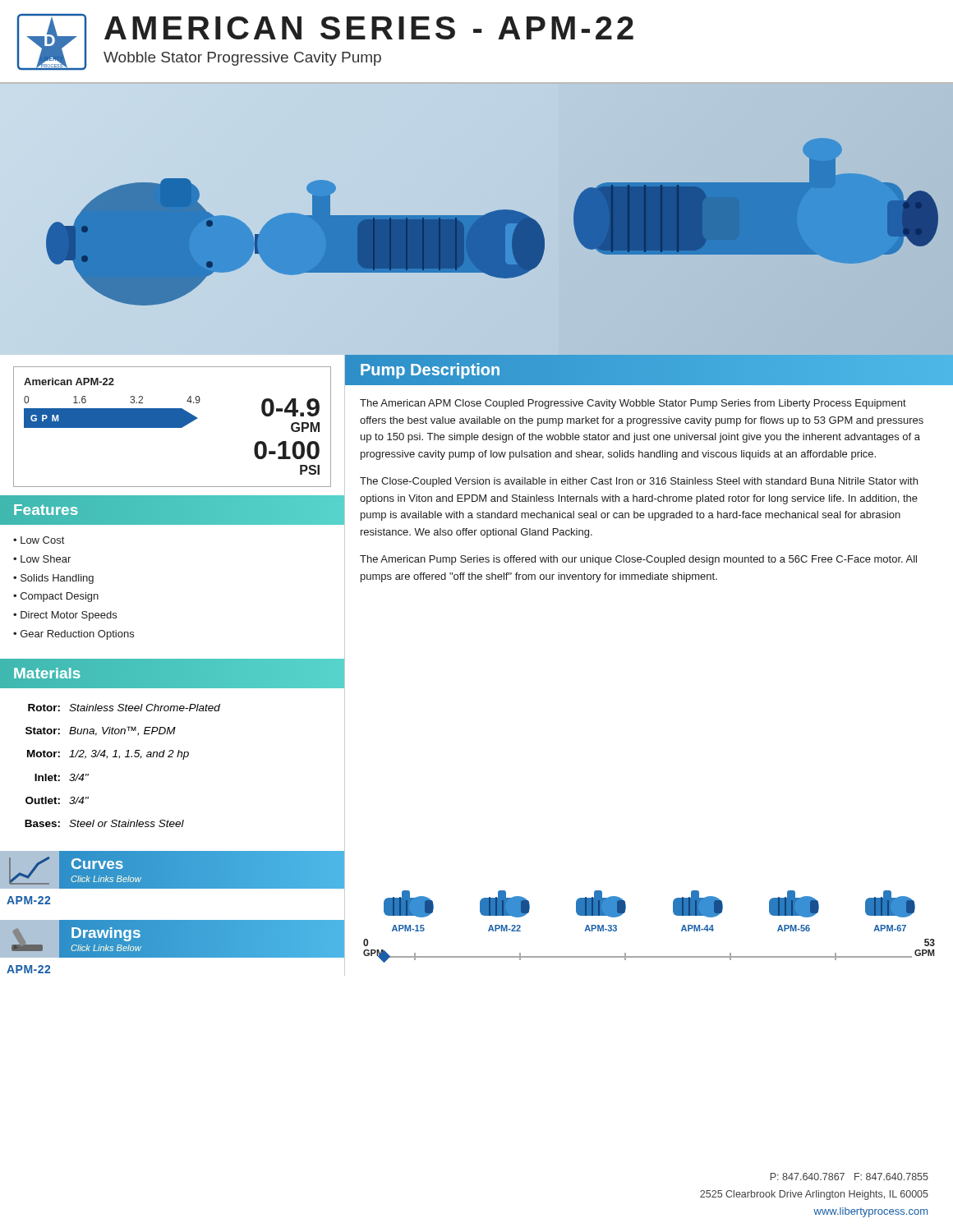The height and width of the screenshot is (1232, 953).
Task: Click on the list item containing "• Direct Motor Speeds"
Action: pos(65,615)
